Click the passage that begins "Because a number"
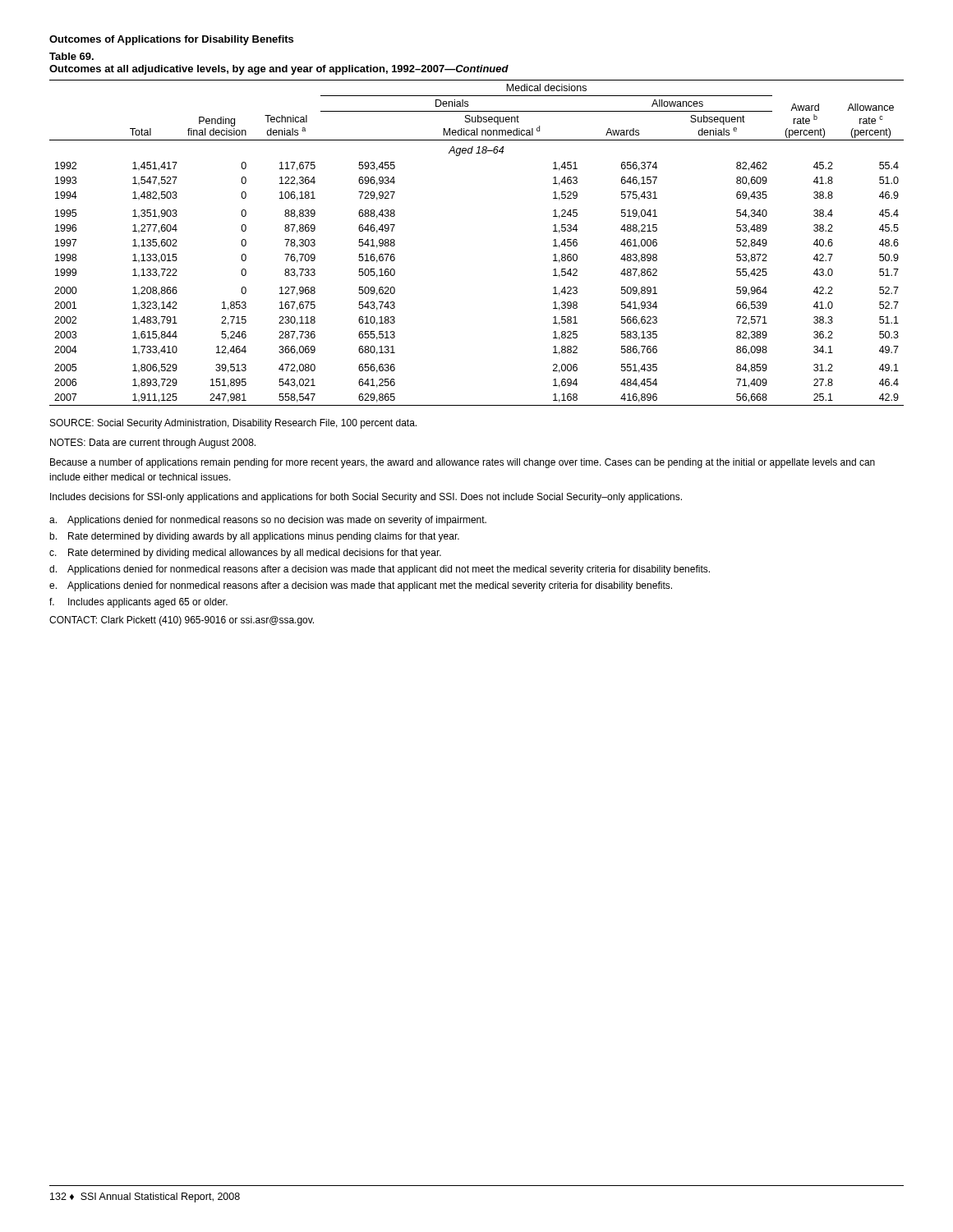The width and height of the screenshot is (953, 1232). click(x=462, y=470)
